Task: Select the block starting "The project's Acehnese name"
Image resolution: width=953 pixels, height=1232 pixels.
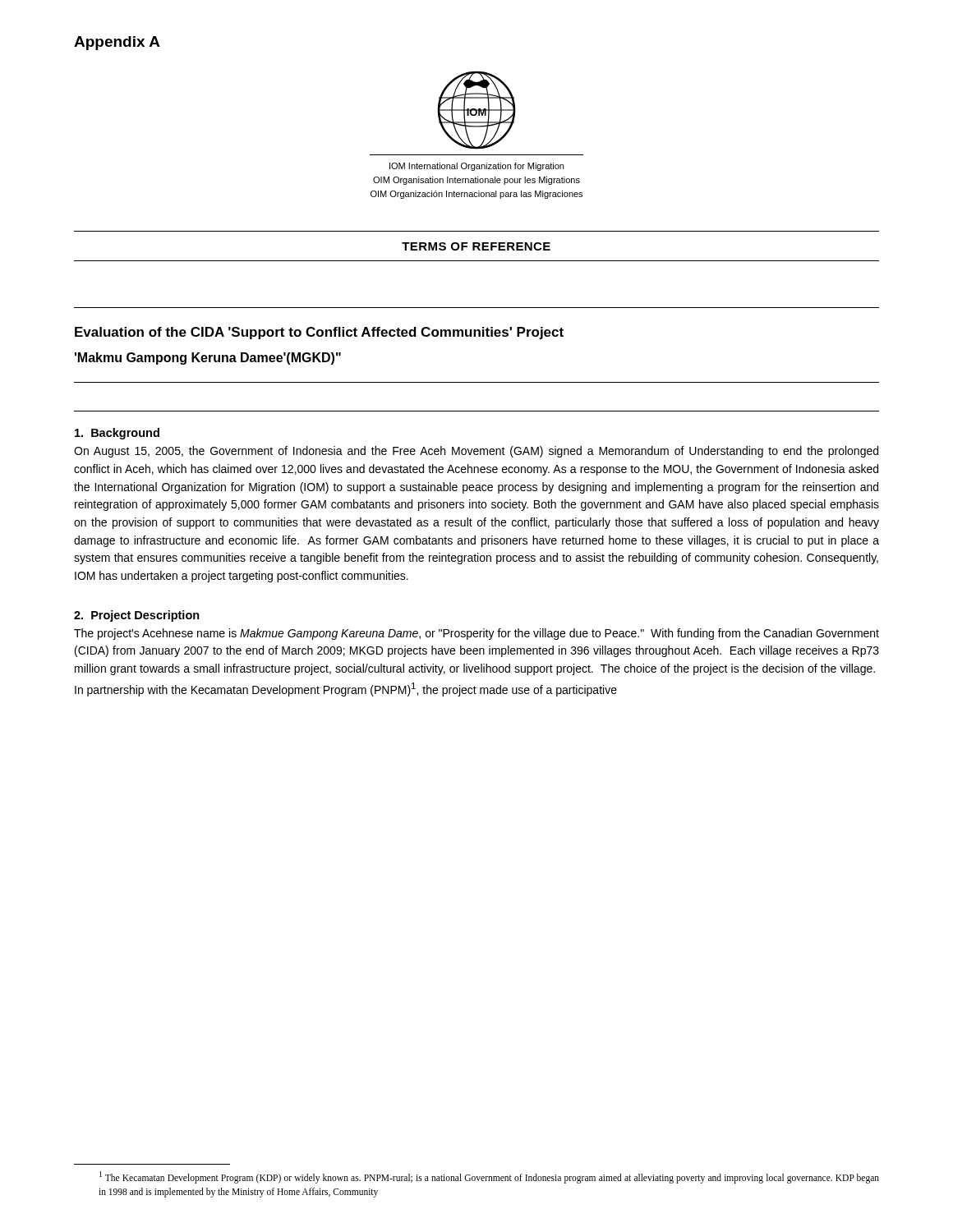Action: (x=476, y=661)
